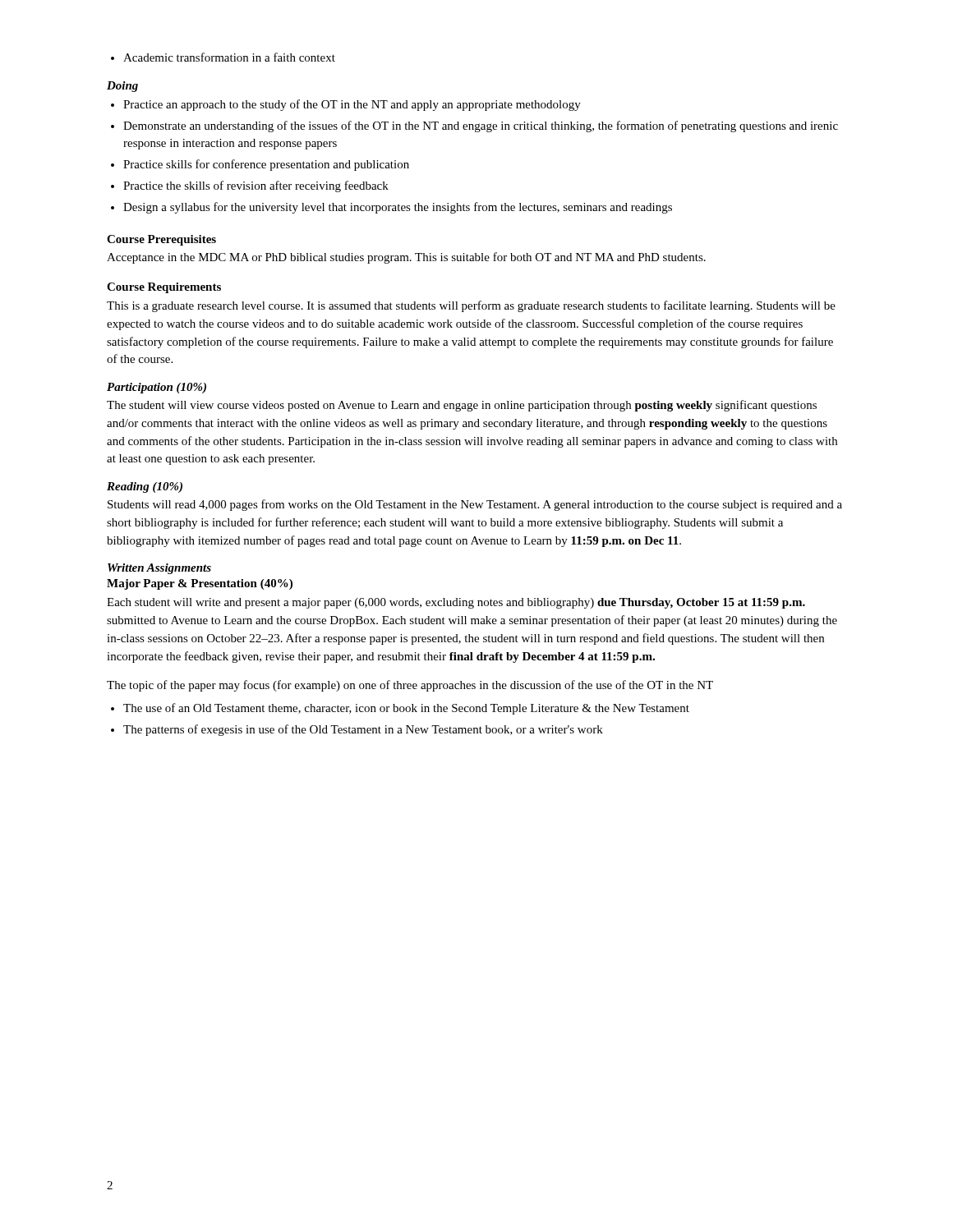Click on the text block containing "Each student will write and present a major"
This screenshot has height=1232, width=953.
[472, 629]
